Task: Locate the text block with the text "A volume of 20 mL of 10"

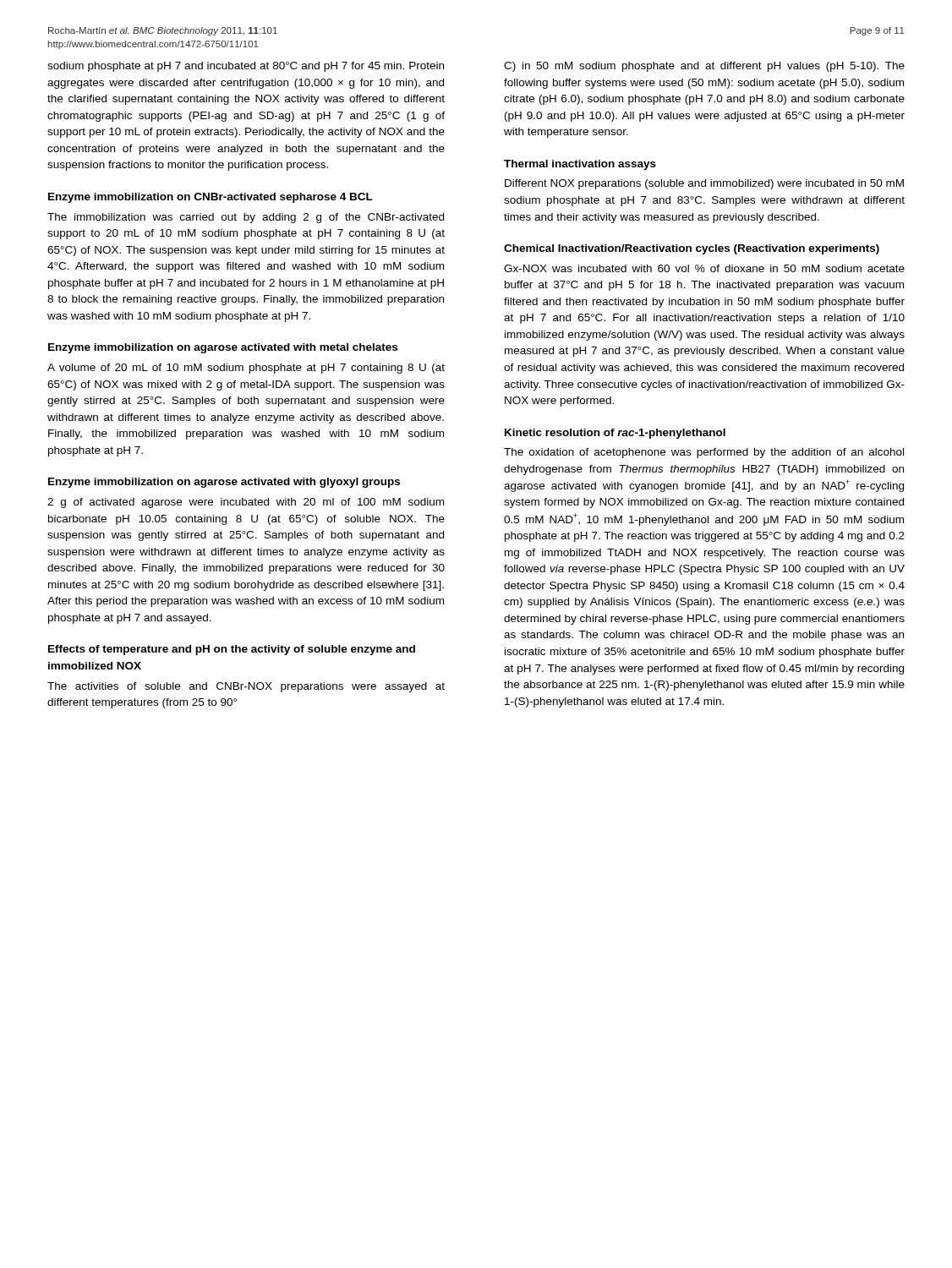Action: click(246, 409)
